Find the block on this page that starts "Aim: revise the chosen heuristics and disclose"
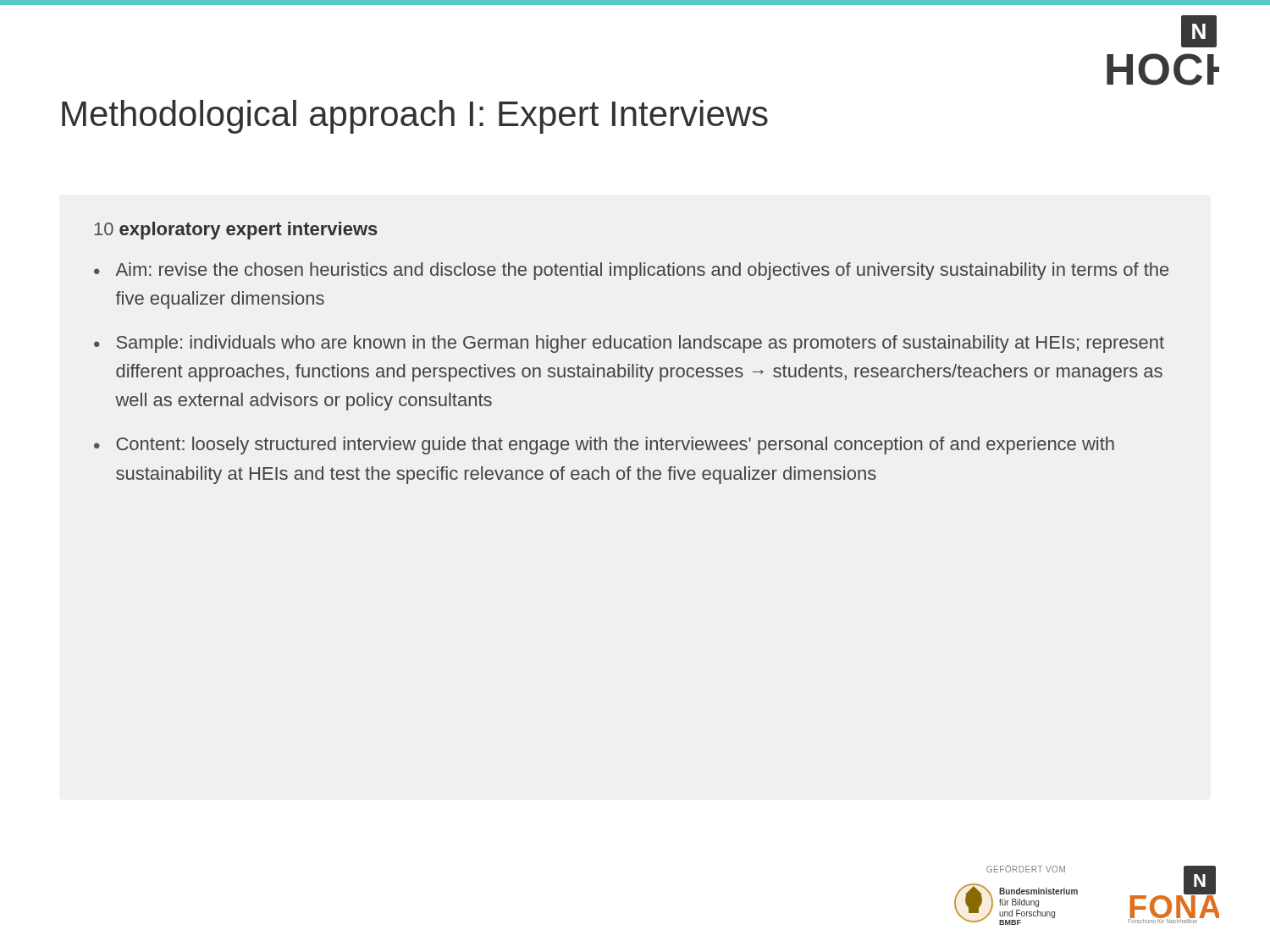Screen dimensions: 952x1270 (x=646, y=284)
